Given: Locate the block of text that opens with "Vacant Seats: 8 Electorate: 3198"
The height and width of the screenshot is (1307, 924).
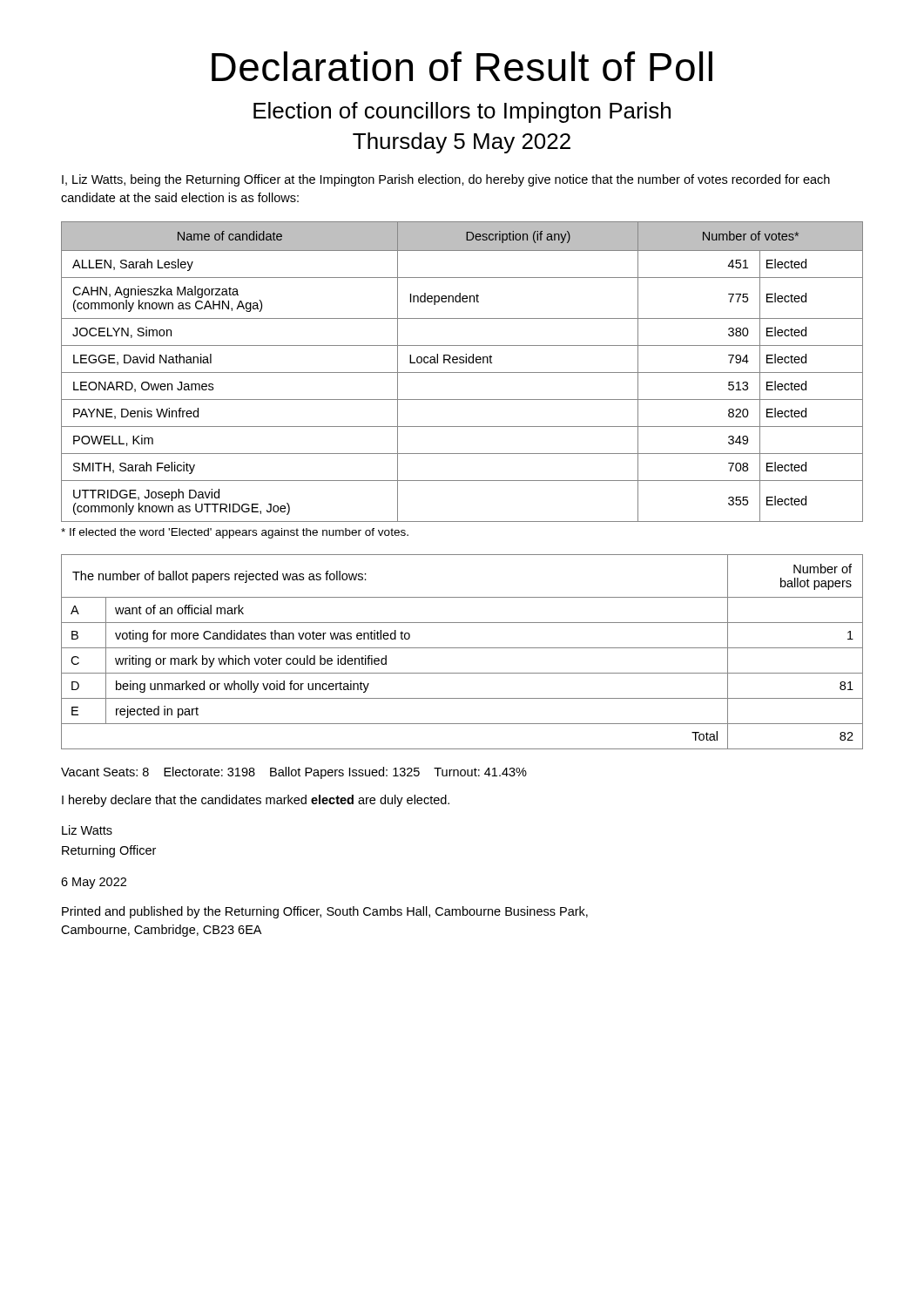Looking at the screenshot, I should tap(462, 772).
